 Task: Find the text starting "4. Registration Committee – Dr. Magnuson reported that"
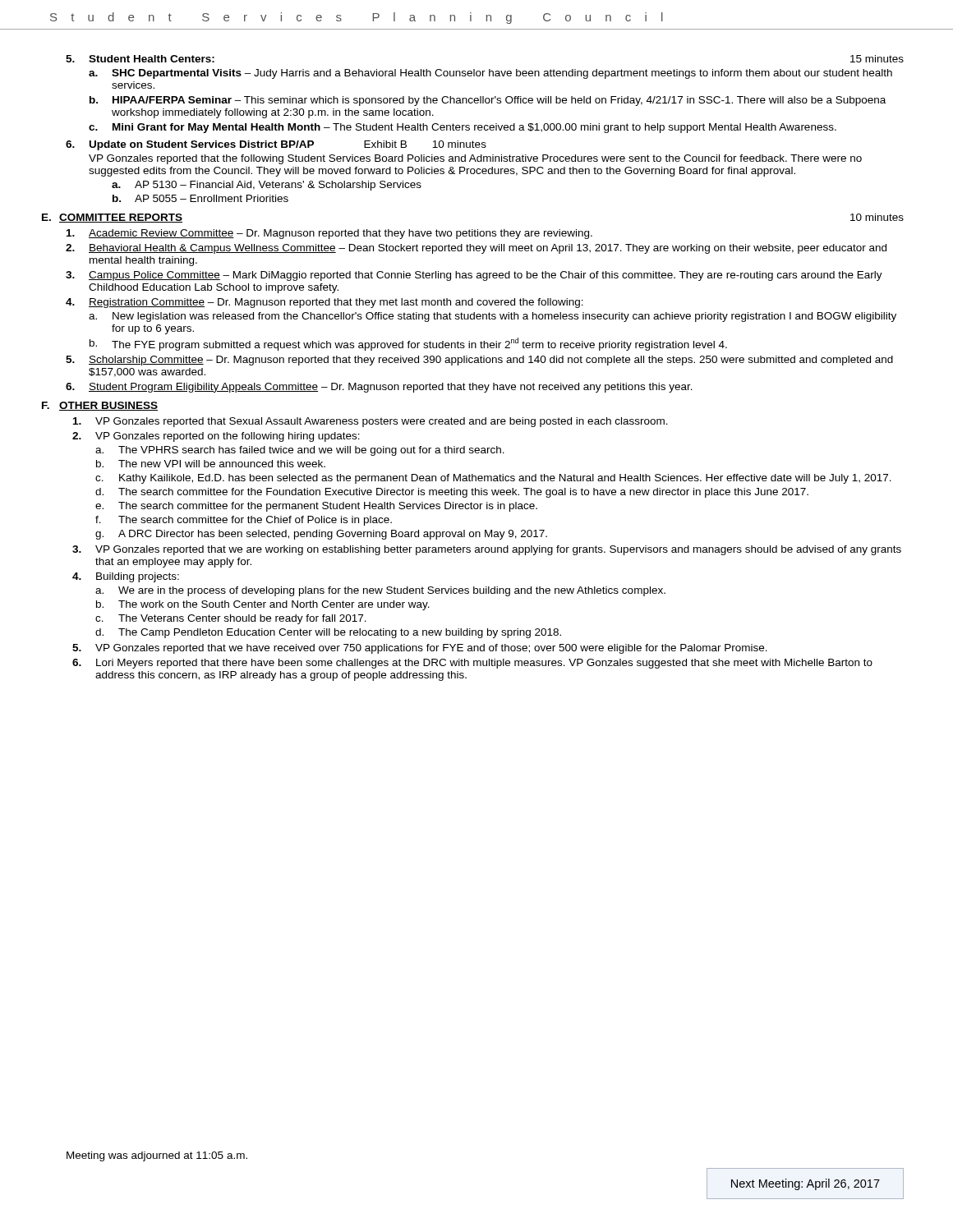(325, 302)
